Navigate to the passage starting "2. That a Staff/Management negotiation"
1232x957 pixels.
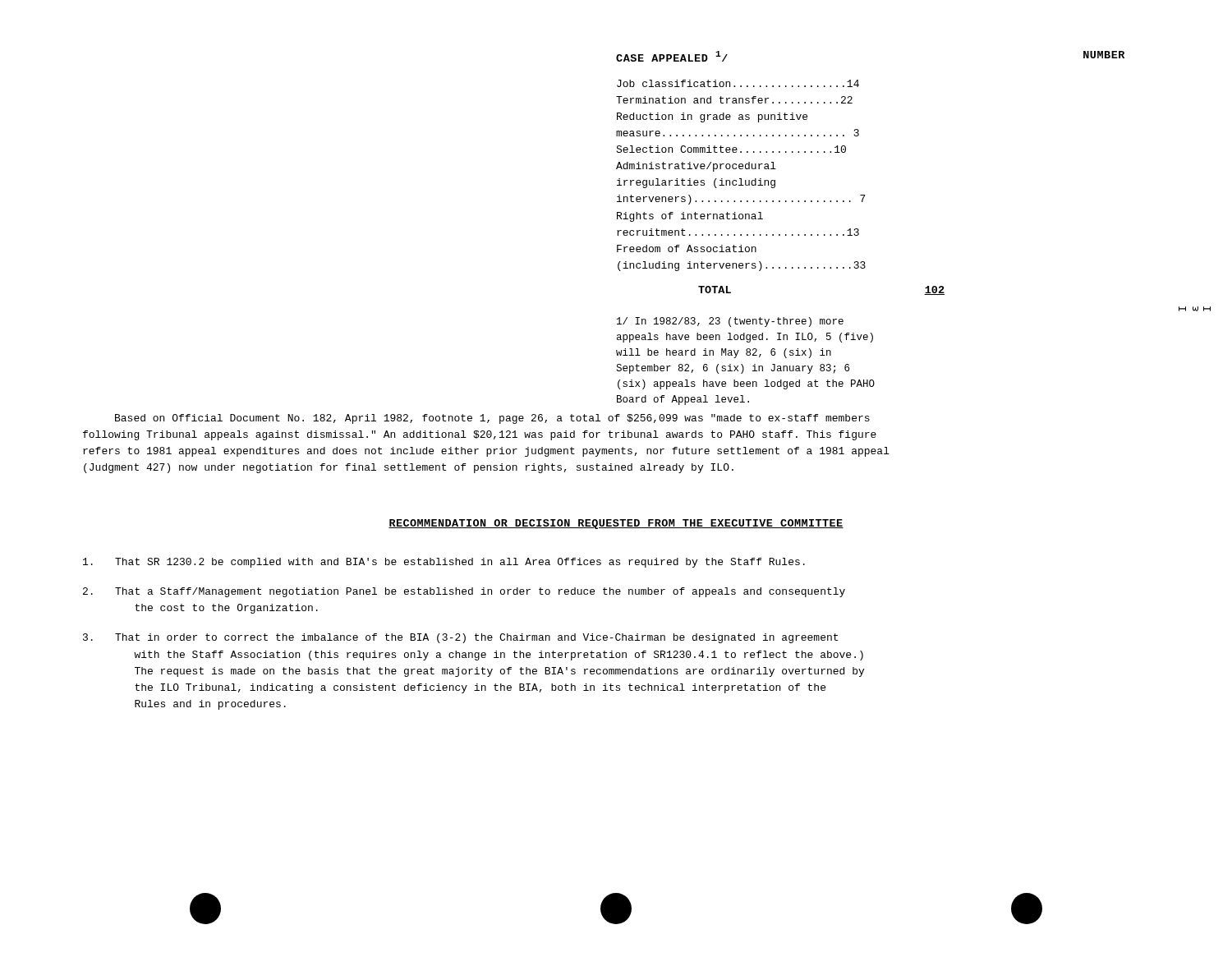coord(616,601)
